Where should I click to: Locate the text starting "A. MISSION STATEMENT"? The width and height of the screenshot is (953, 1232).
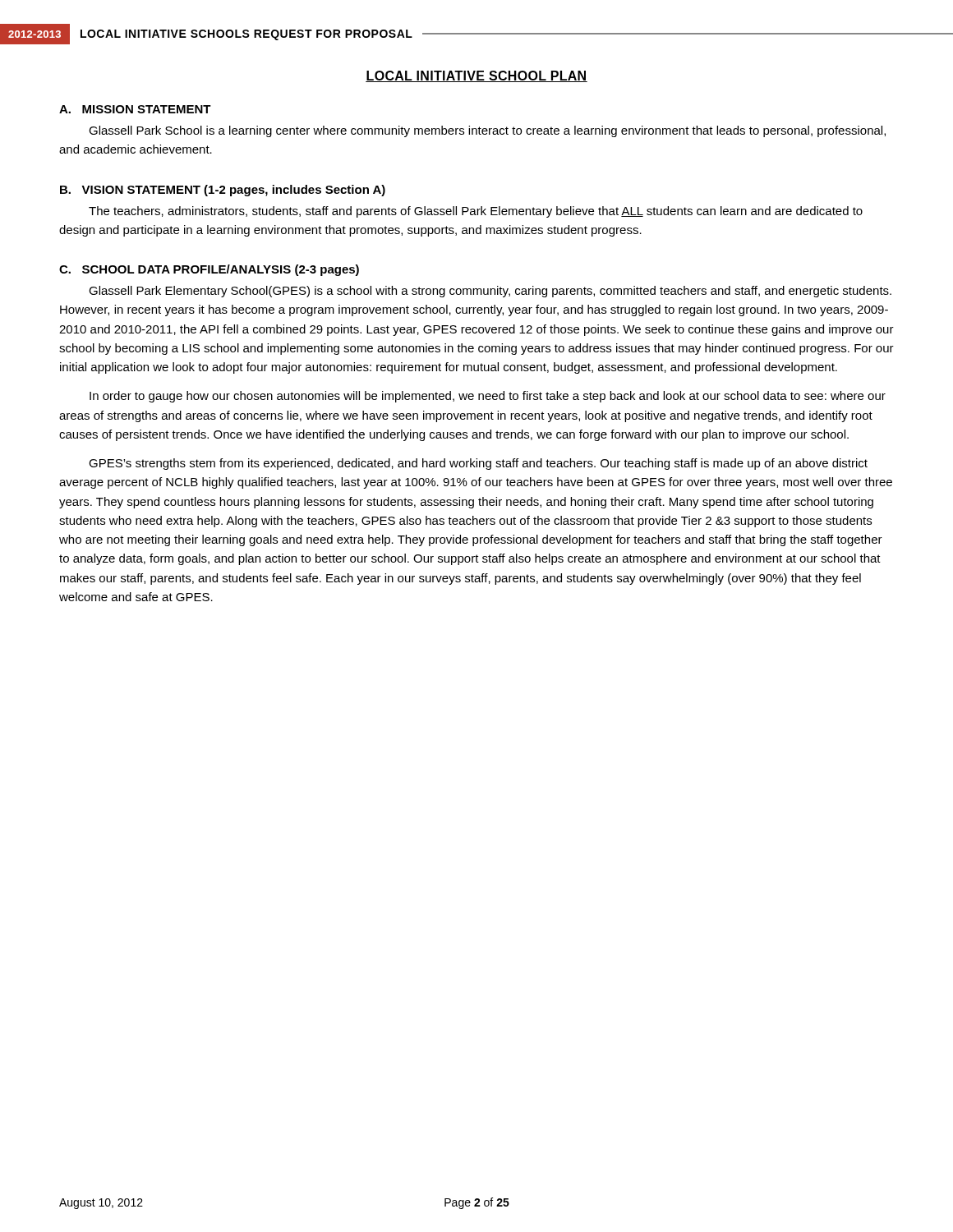[135, 109]
